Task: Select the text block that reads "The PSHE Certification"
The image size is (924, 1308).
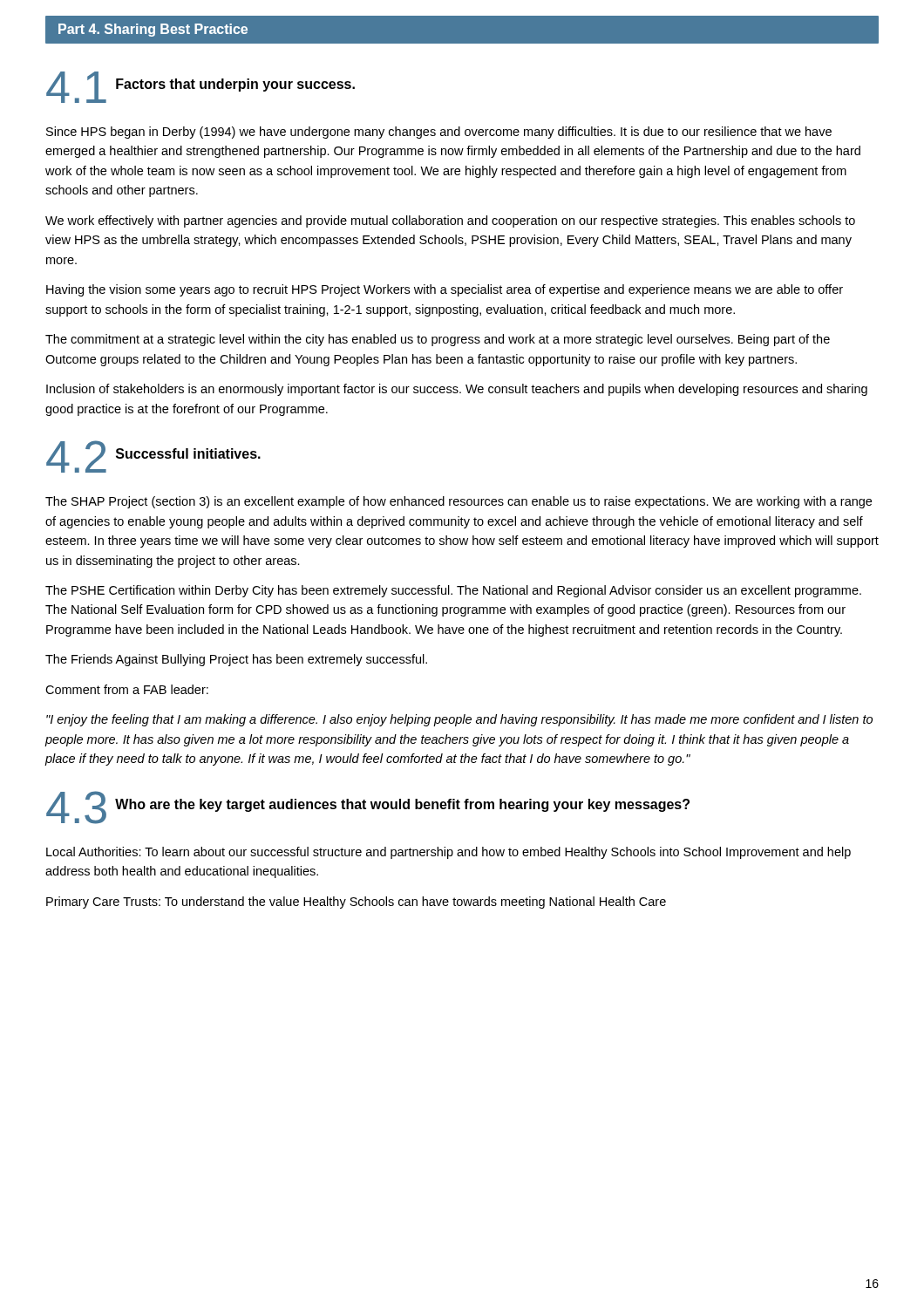Action: 454,610
